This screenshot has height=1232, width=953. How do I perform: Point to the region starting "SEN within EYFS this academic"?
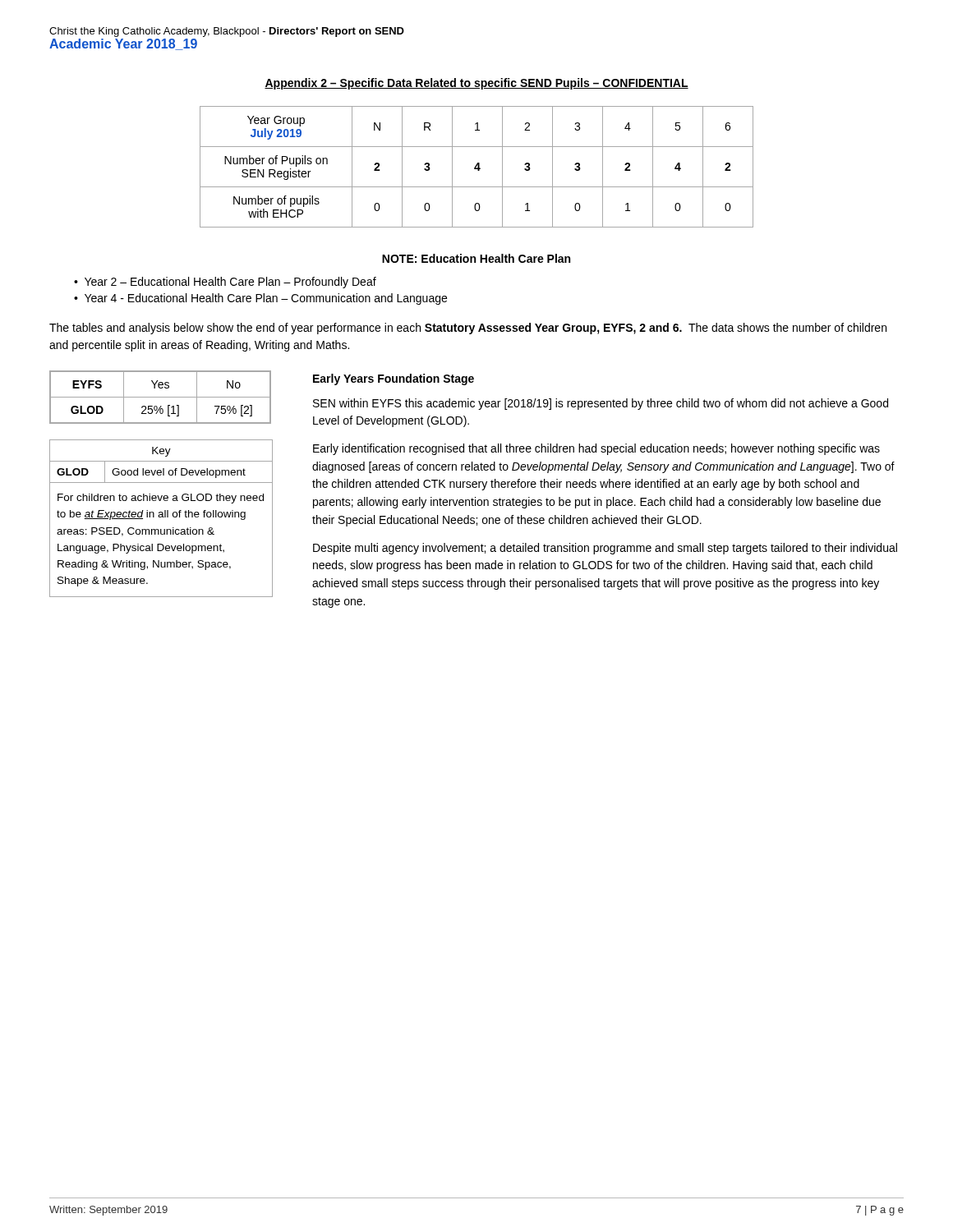tap(608, 503)
